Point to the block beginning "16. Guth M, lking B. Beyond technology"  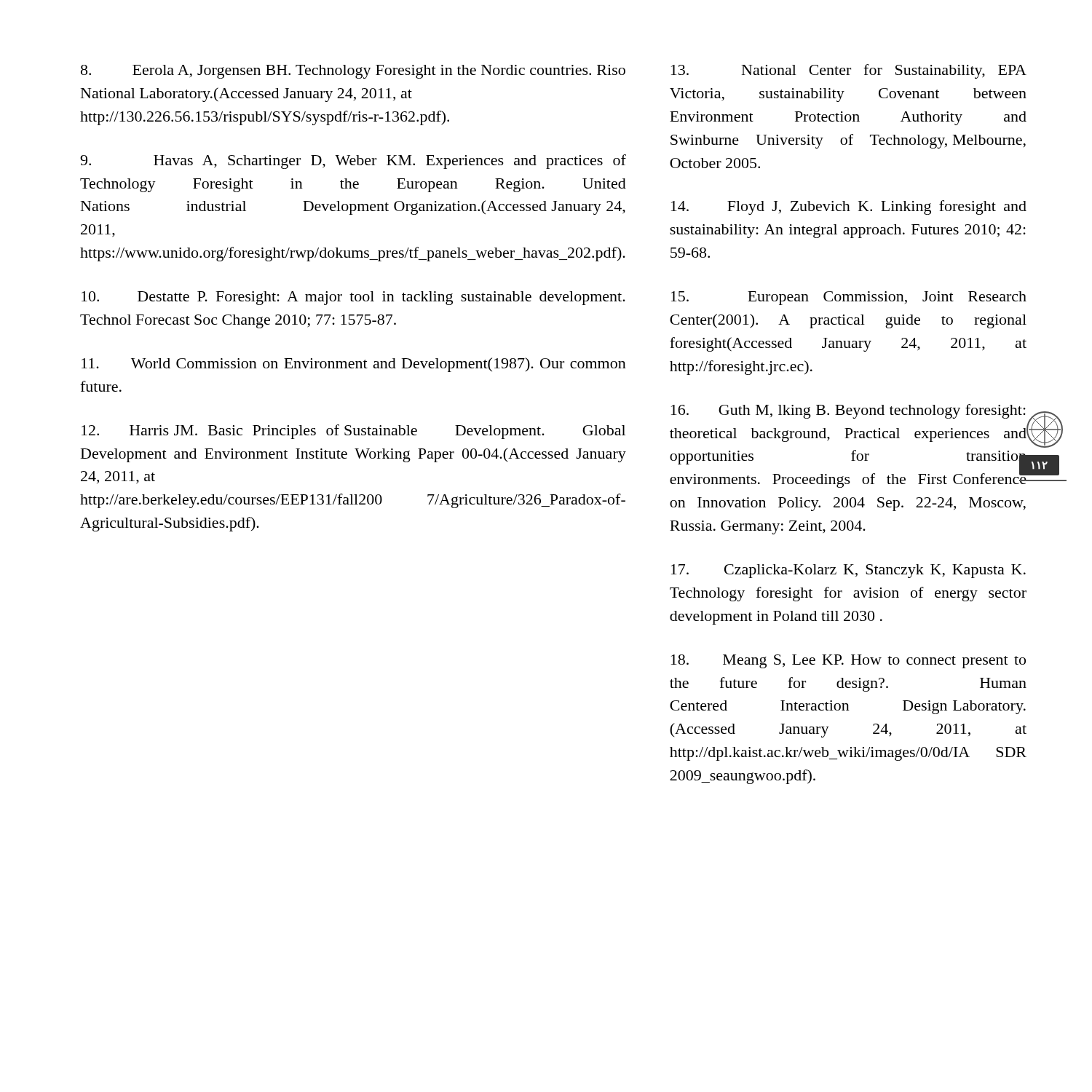coord(848,466)
